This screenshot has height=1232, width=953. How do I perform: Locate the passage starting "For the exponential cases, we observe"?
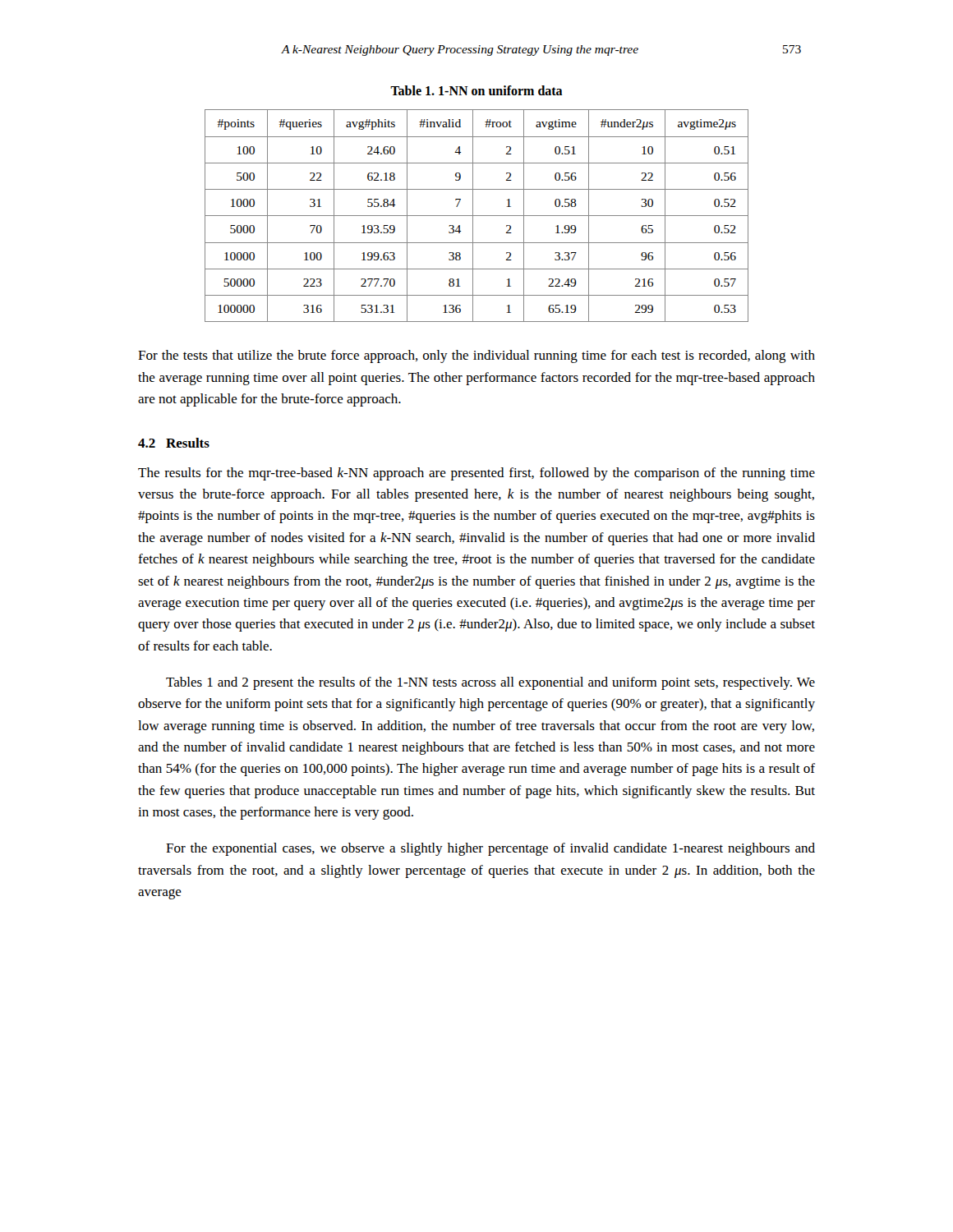point(476,870)
